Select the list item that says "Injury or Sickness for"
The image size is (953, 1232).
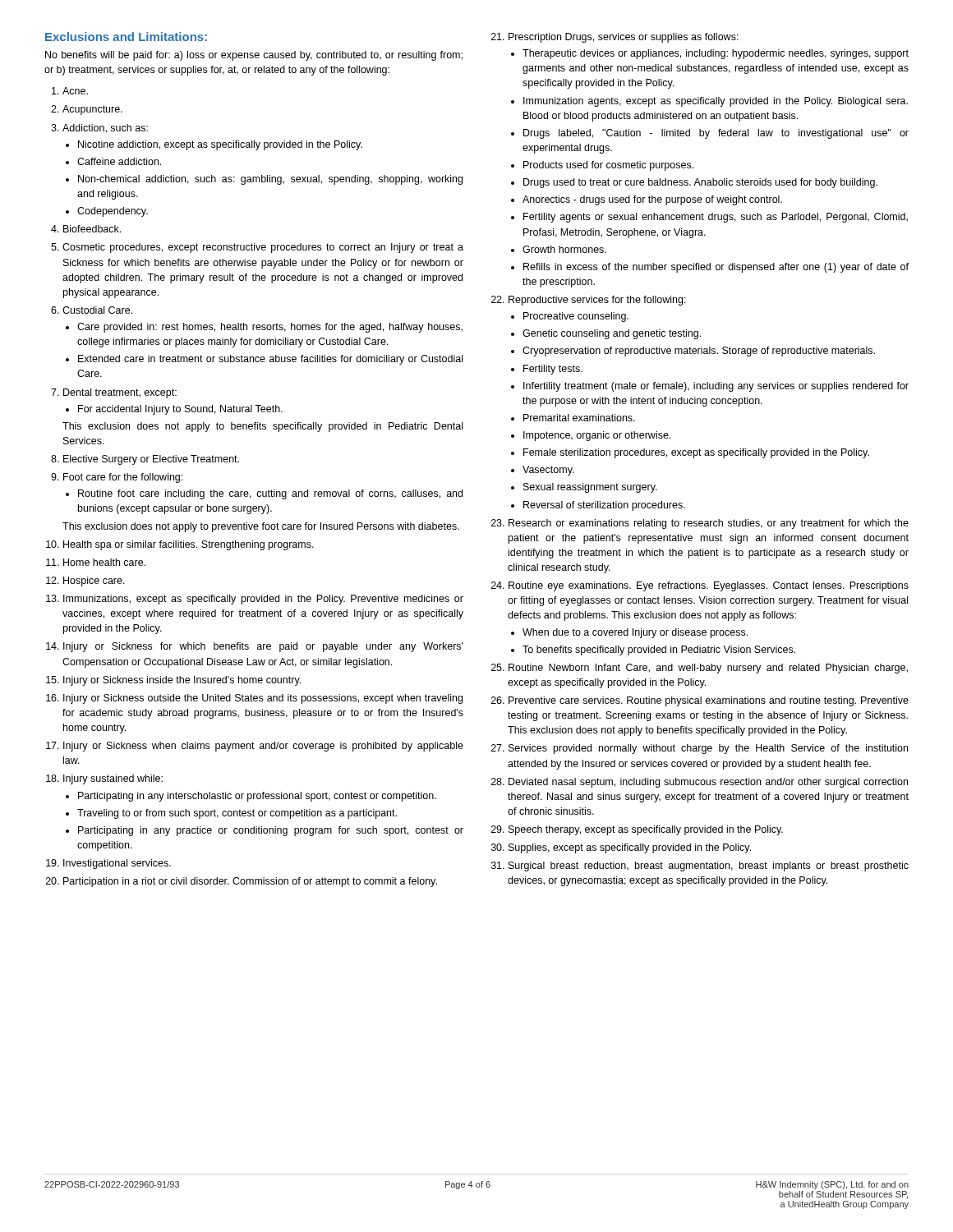pos(263,654)
